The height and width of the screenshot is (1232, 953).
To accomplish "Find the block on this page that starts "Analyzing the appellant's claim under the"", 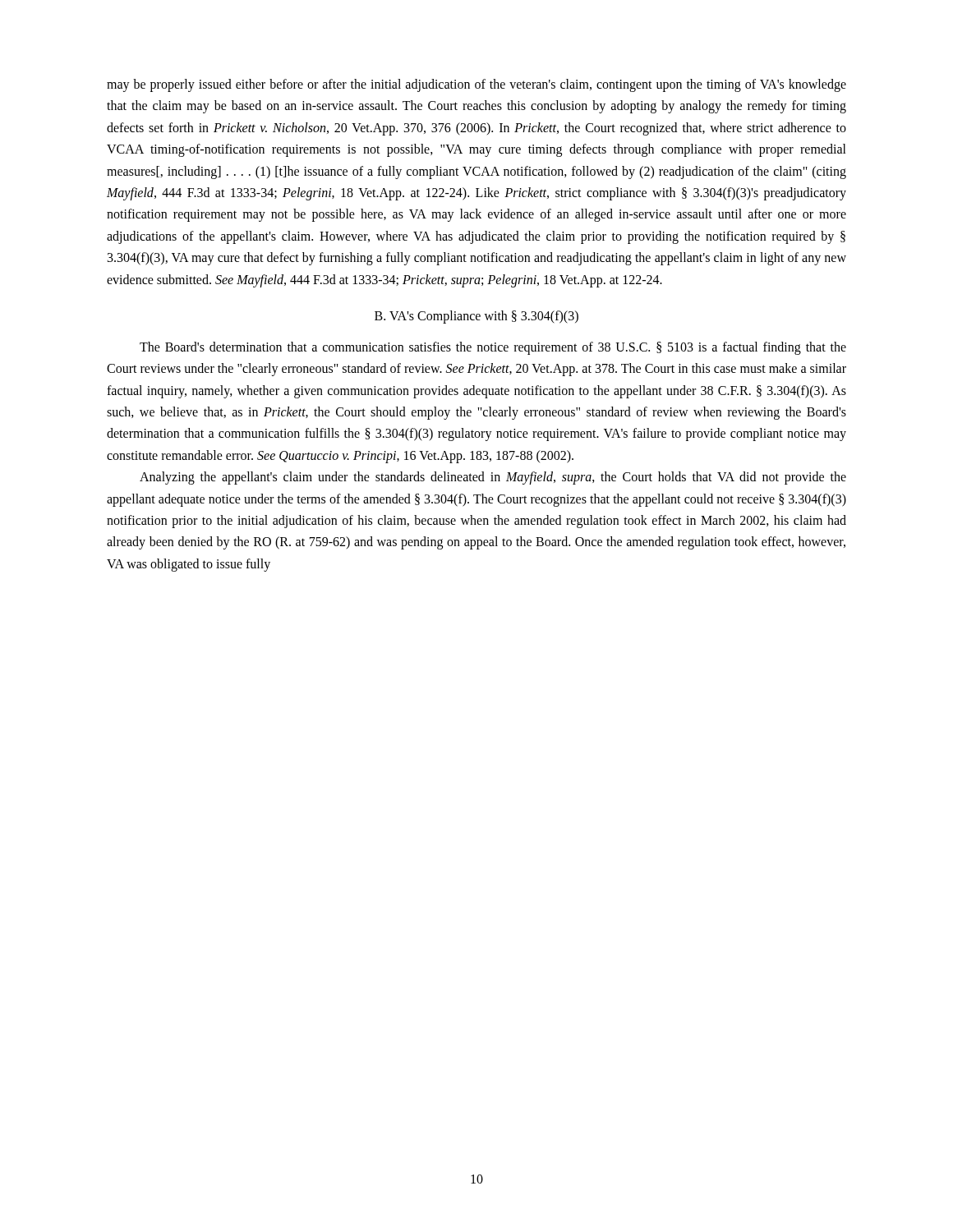I will pos(476,520).
